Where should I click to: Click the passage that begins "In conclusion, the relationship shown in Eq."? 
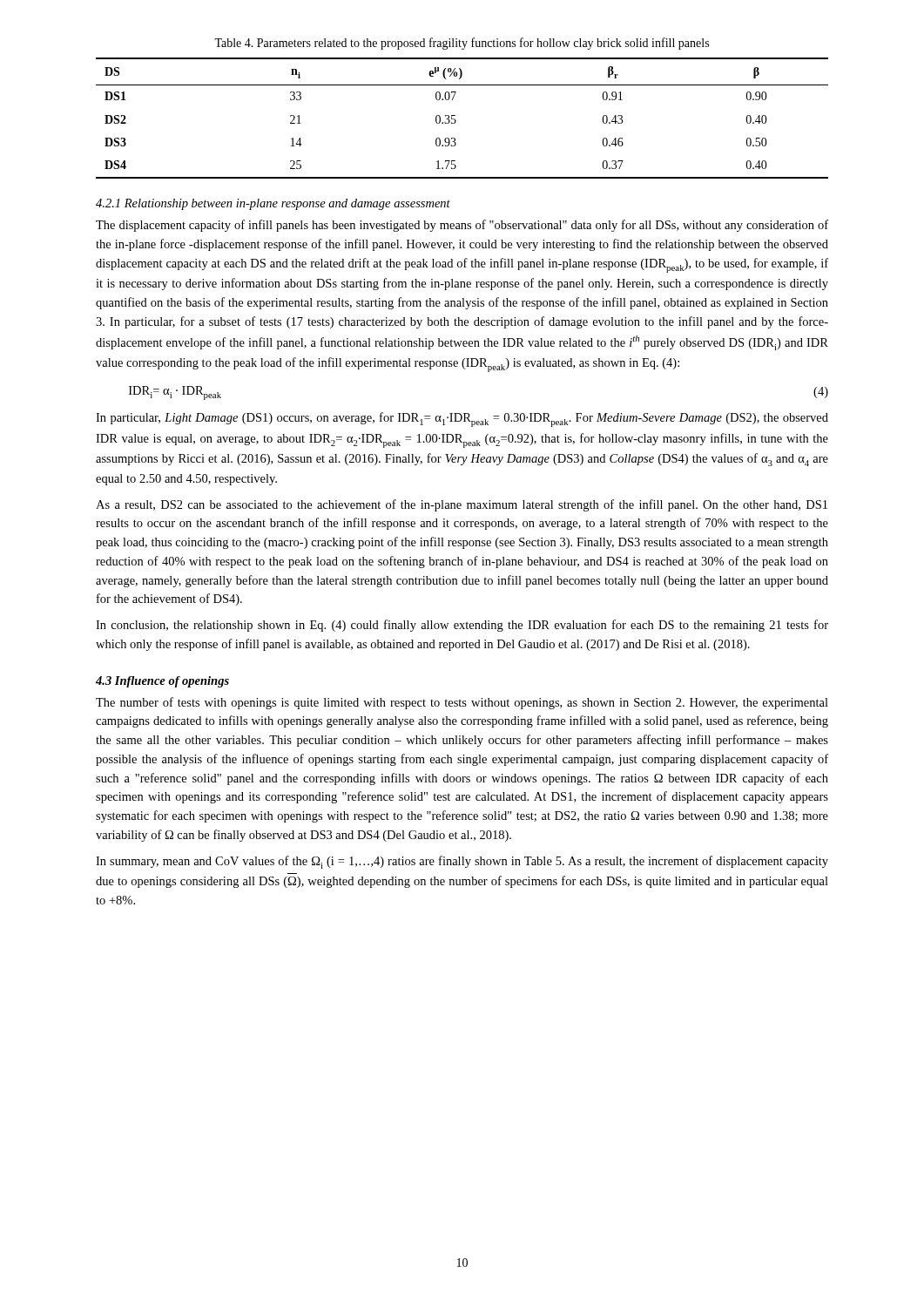(x=462, y=634)
